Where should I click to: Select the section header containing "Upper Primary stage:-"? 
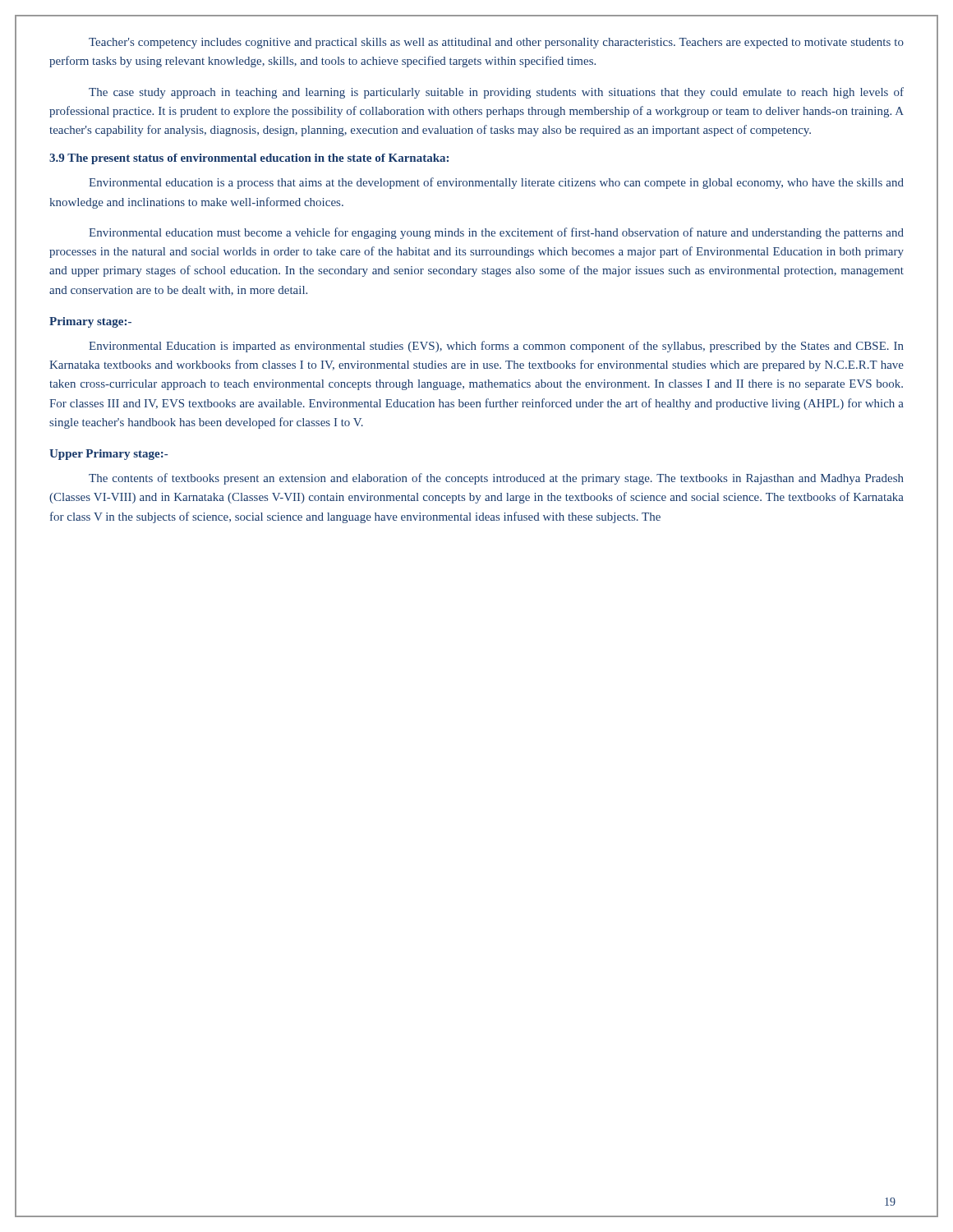109,453
